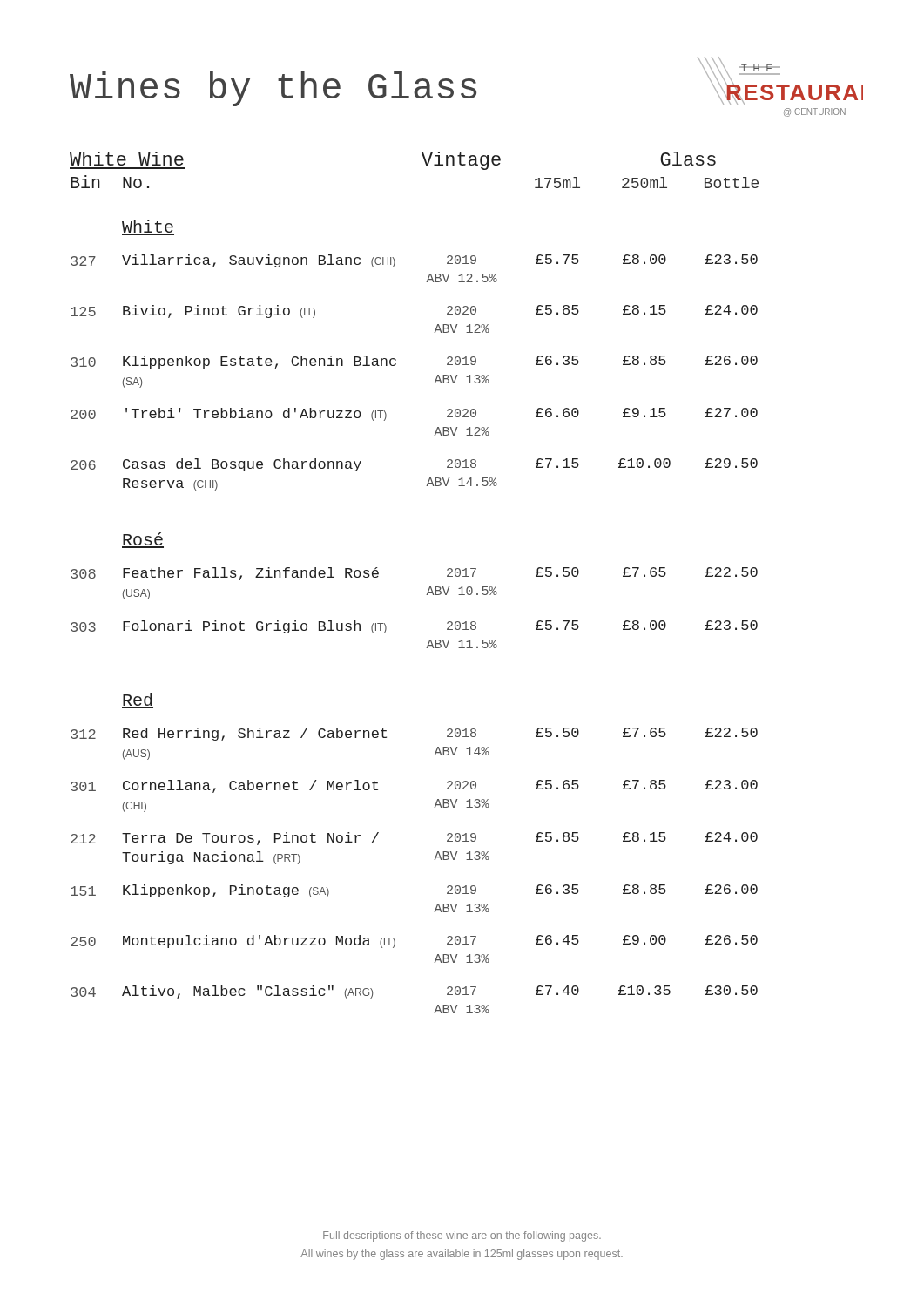Select the passage starting "125 Bivio, Pinot Grigio (IT) 2020ABV"
The image size is (924, 1307).
[x=143, y=312]
